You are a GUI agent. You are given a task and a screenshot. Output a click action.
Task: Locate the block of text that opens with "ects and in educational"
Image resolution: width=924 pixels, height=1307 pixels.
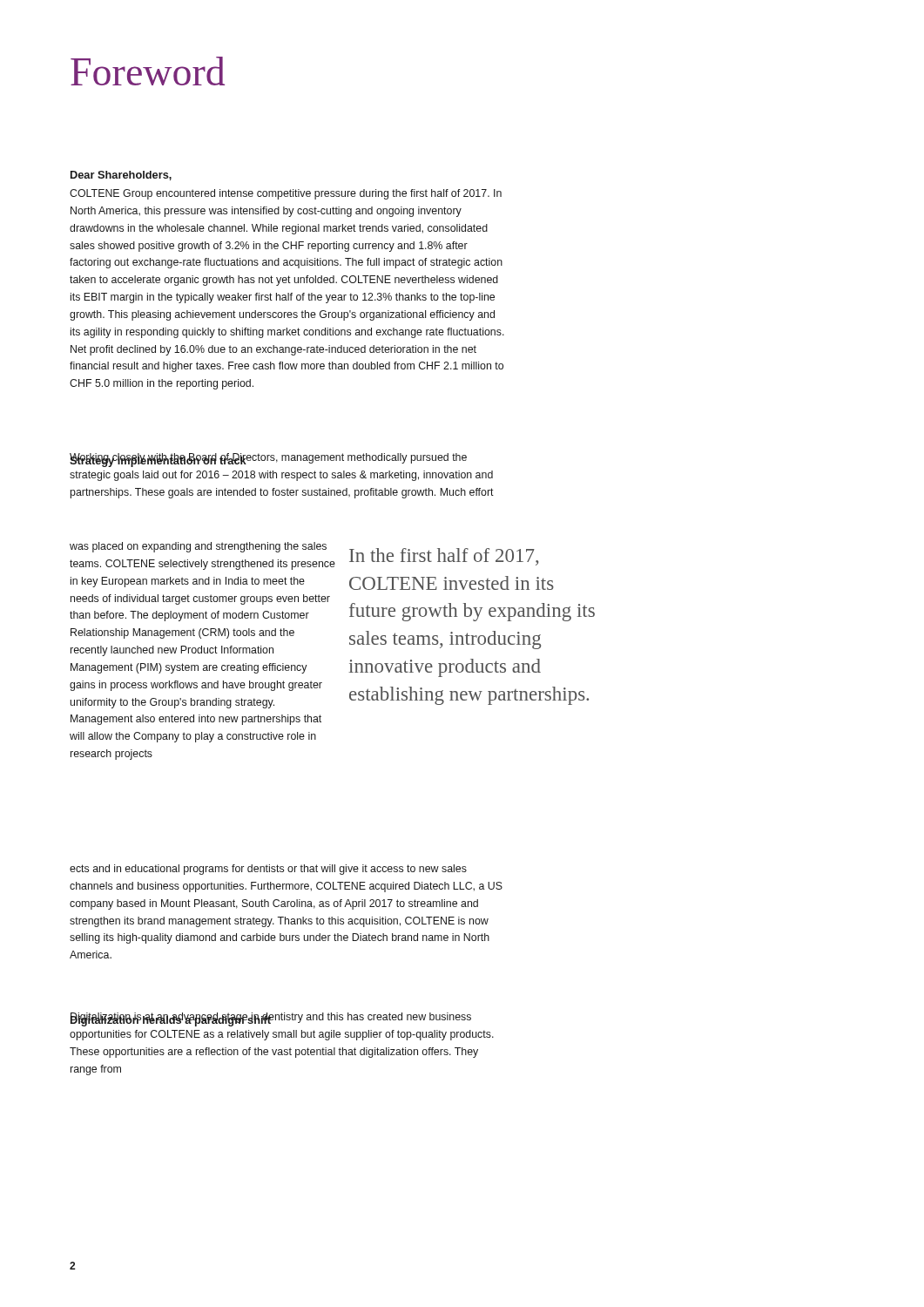pos(286,912)
